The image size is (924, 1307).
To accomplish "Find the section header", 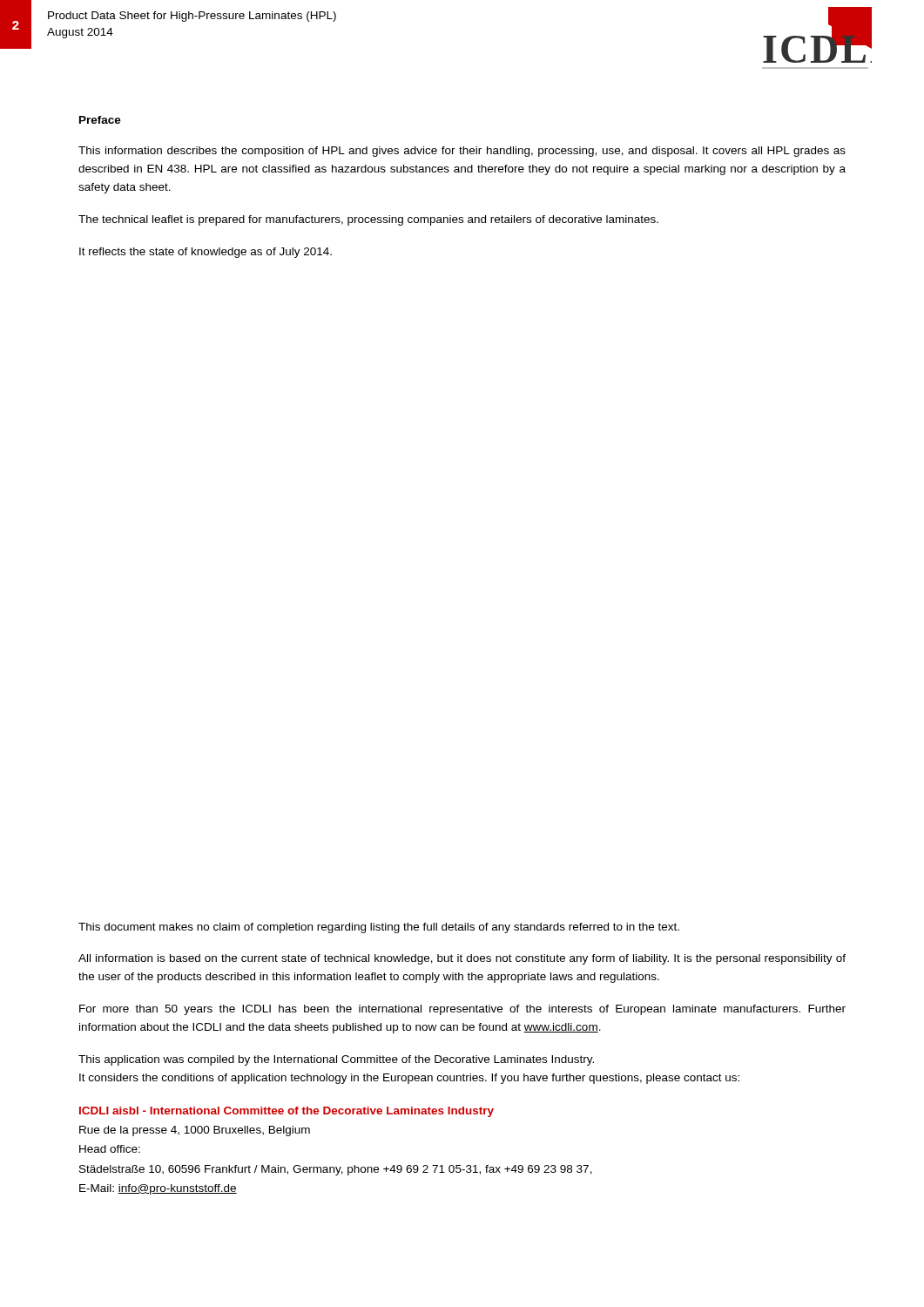I will (x=462, y=120).
